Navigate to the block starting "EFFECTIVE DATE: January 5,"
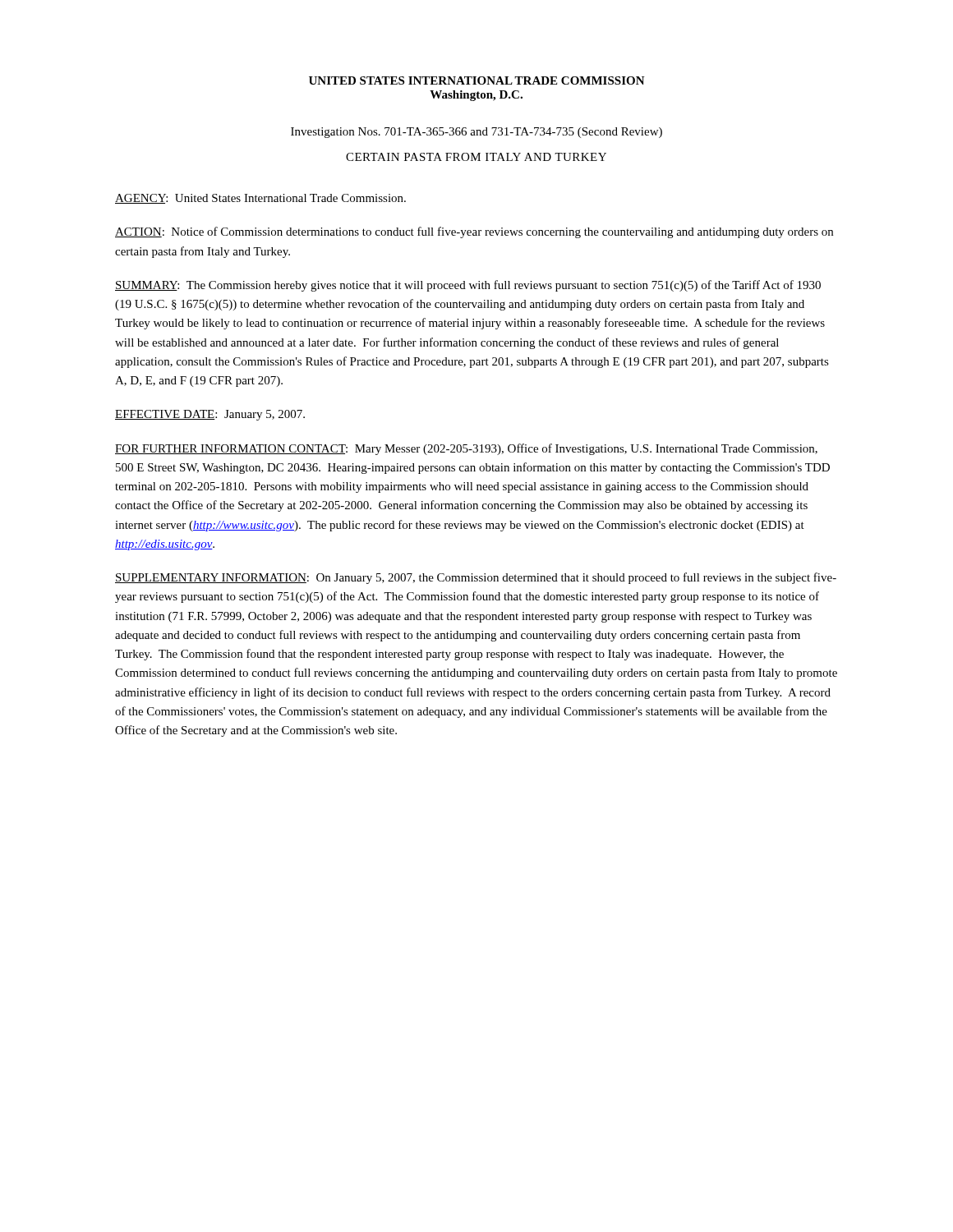This screenshot has height=1232, width=953. [x=210, y=414]
